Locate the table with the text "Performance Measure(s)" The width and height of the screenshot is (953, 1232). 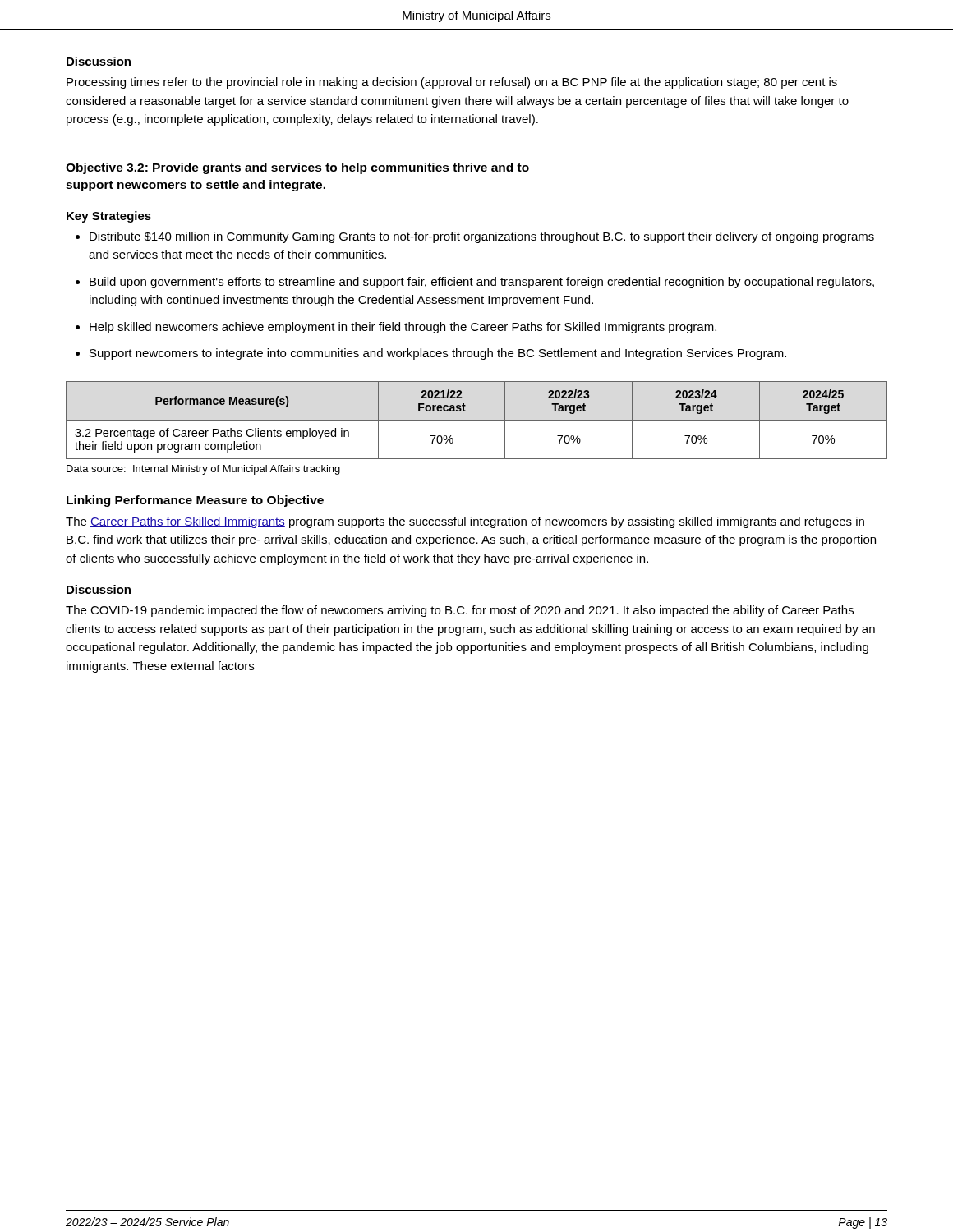click(476, 420)
